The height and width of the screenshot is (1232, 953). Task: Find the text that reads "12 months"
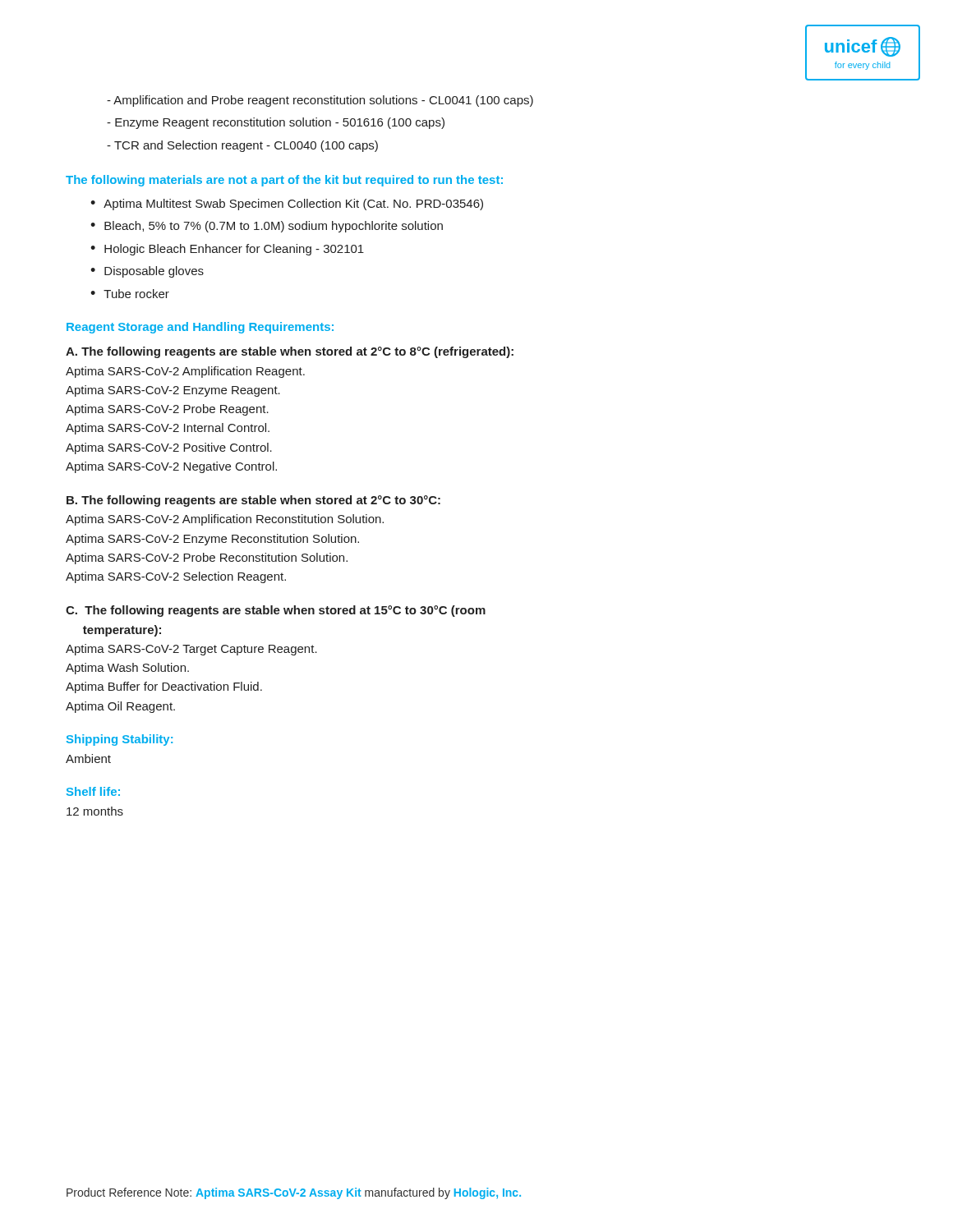(x=95, y=811)
